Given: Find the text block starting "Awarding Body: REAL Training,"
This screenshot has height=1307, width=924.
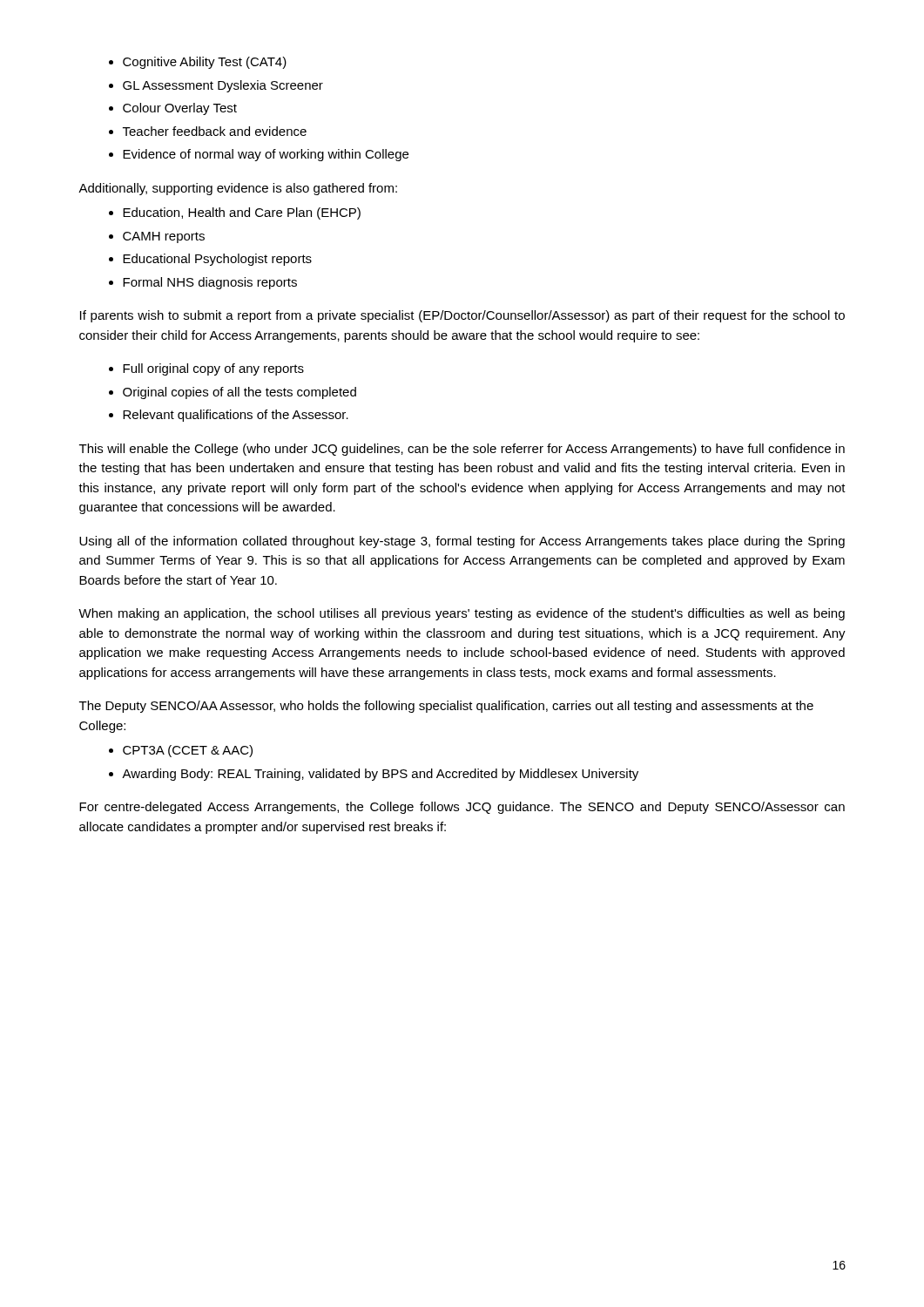Looking at the screenshot, I should pos(381,773).
